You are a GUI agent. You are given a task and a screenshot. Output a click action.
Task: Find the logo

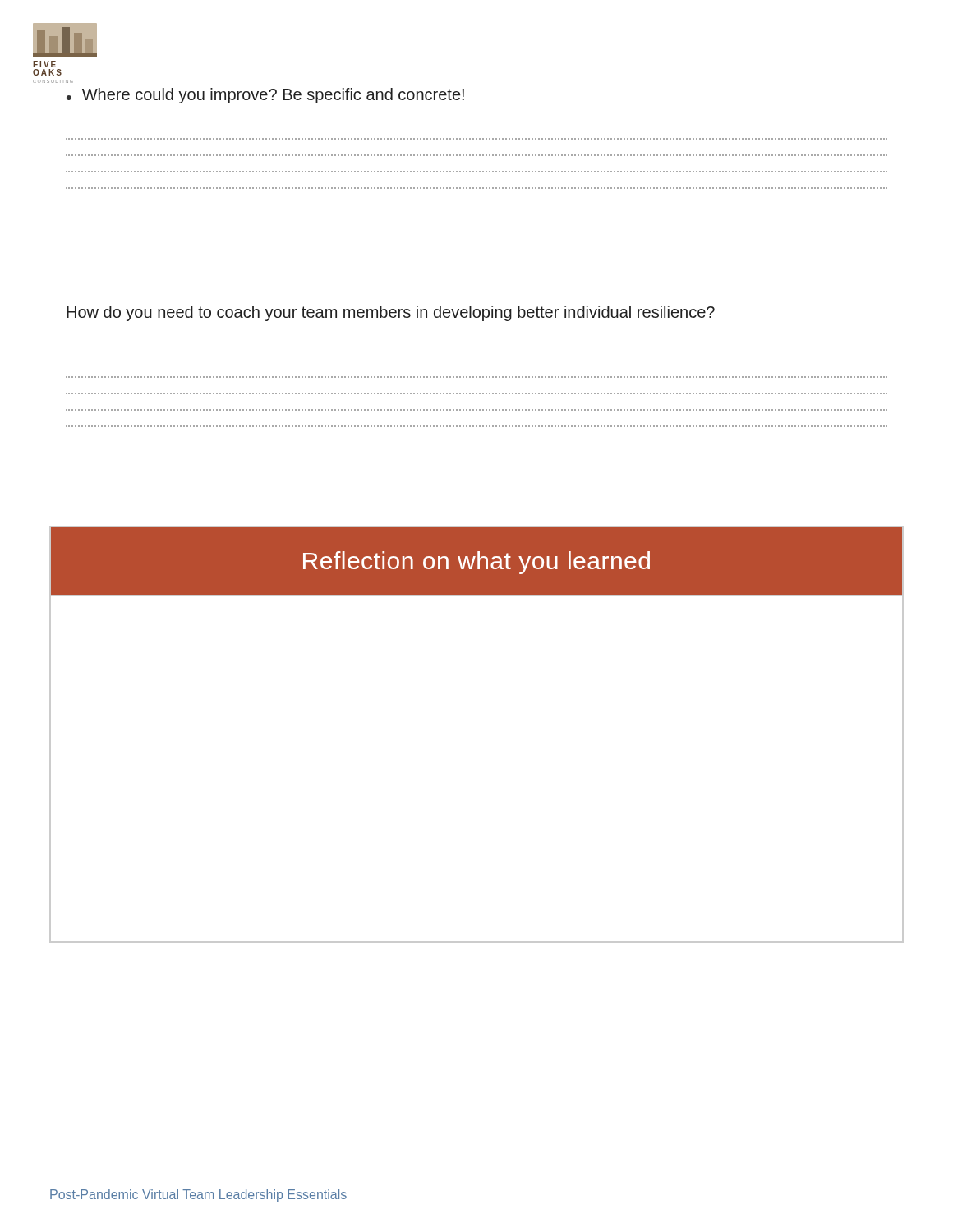[70, 55]
